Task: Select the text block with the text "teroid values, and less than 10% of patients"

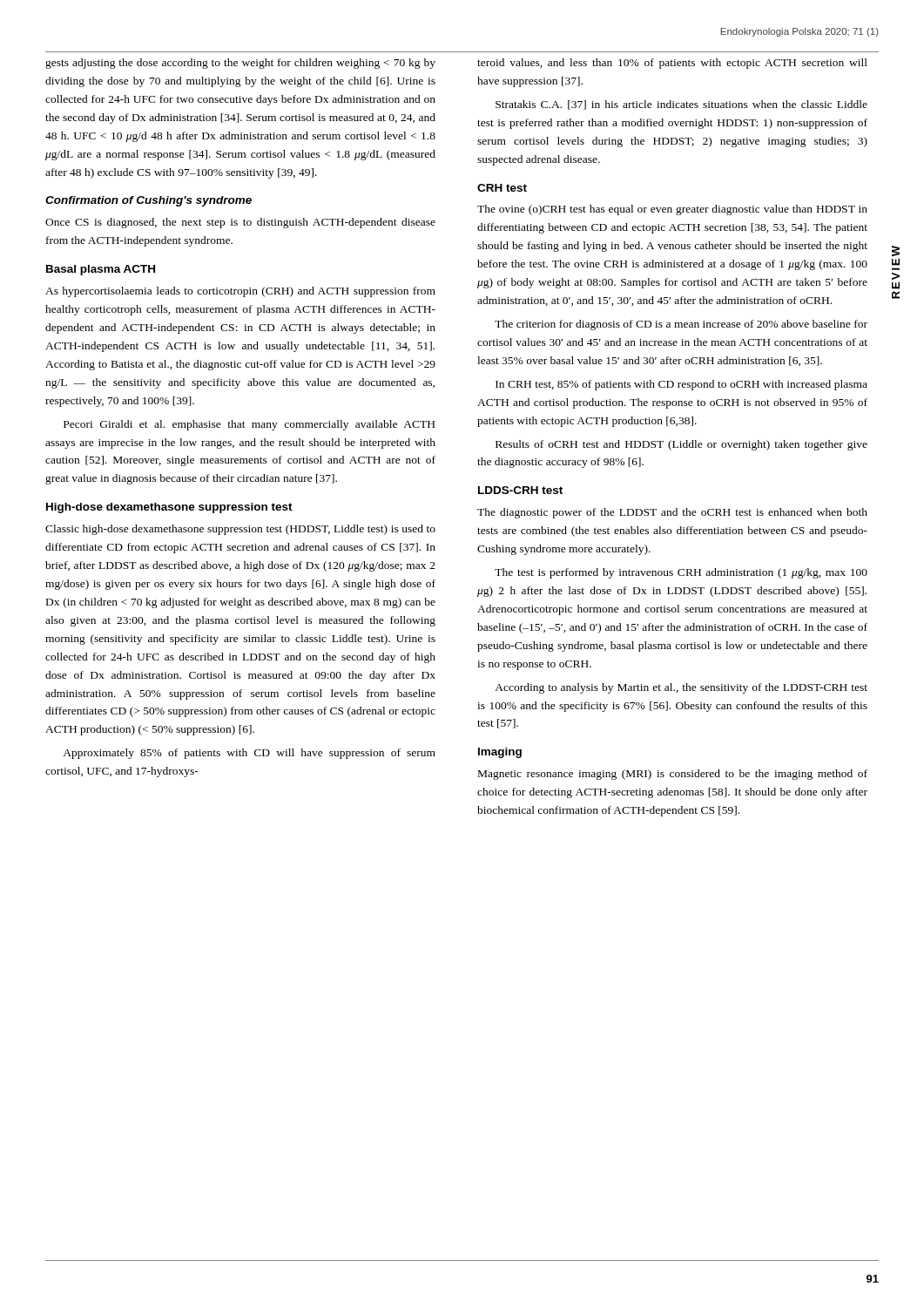Action: click(672, 111)
